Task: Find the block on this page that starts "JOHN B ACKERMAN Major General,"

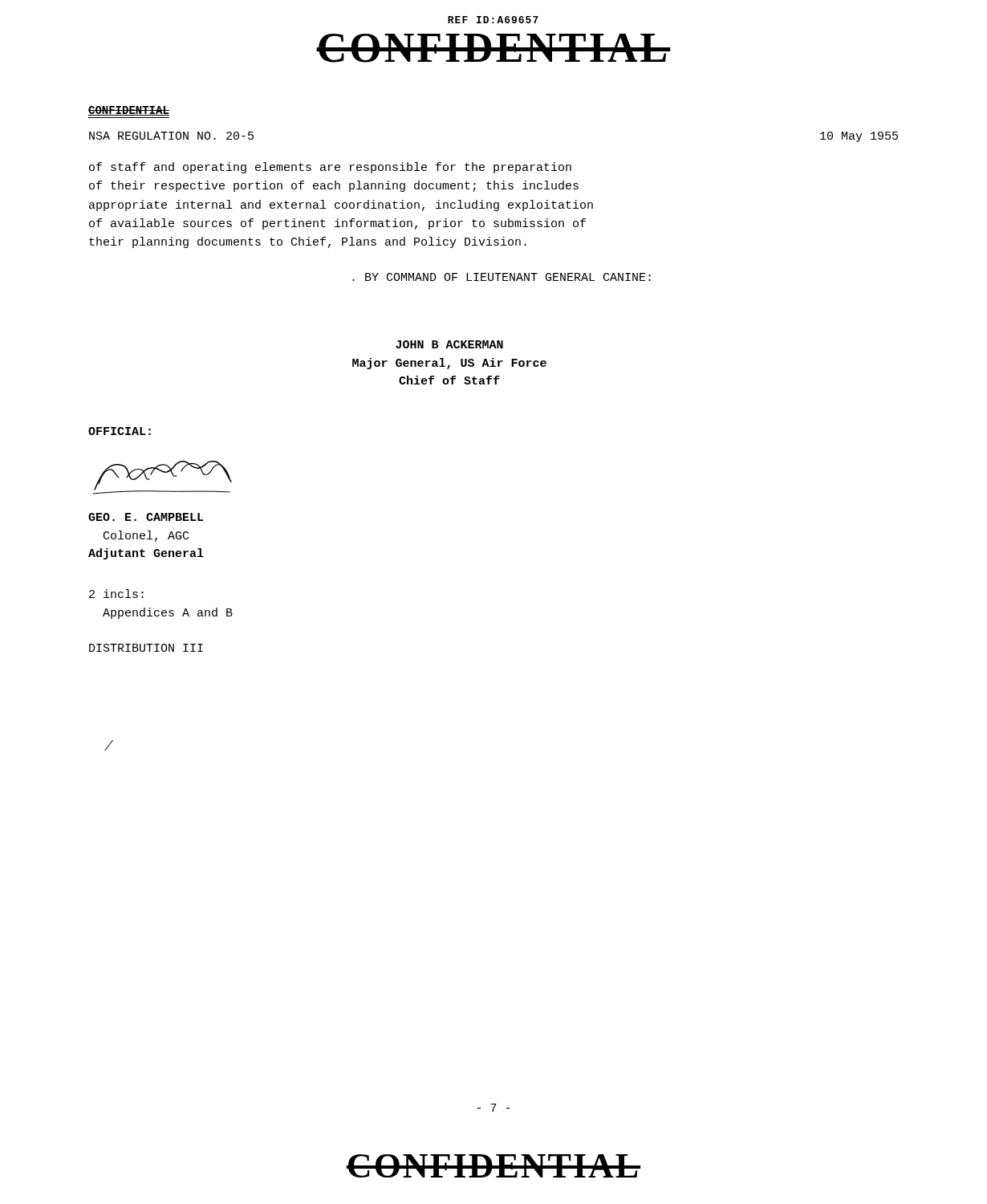Action: point(449,364)
